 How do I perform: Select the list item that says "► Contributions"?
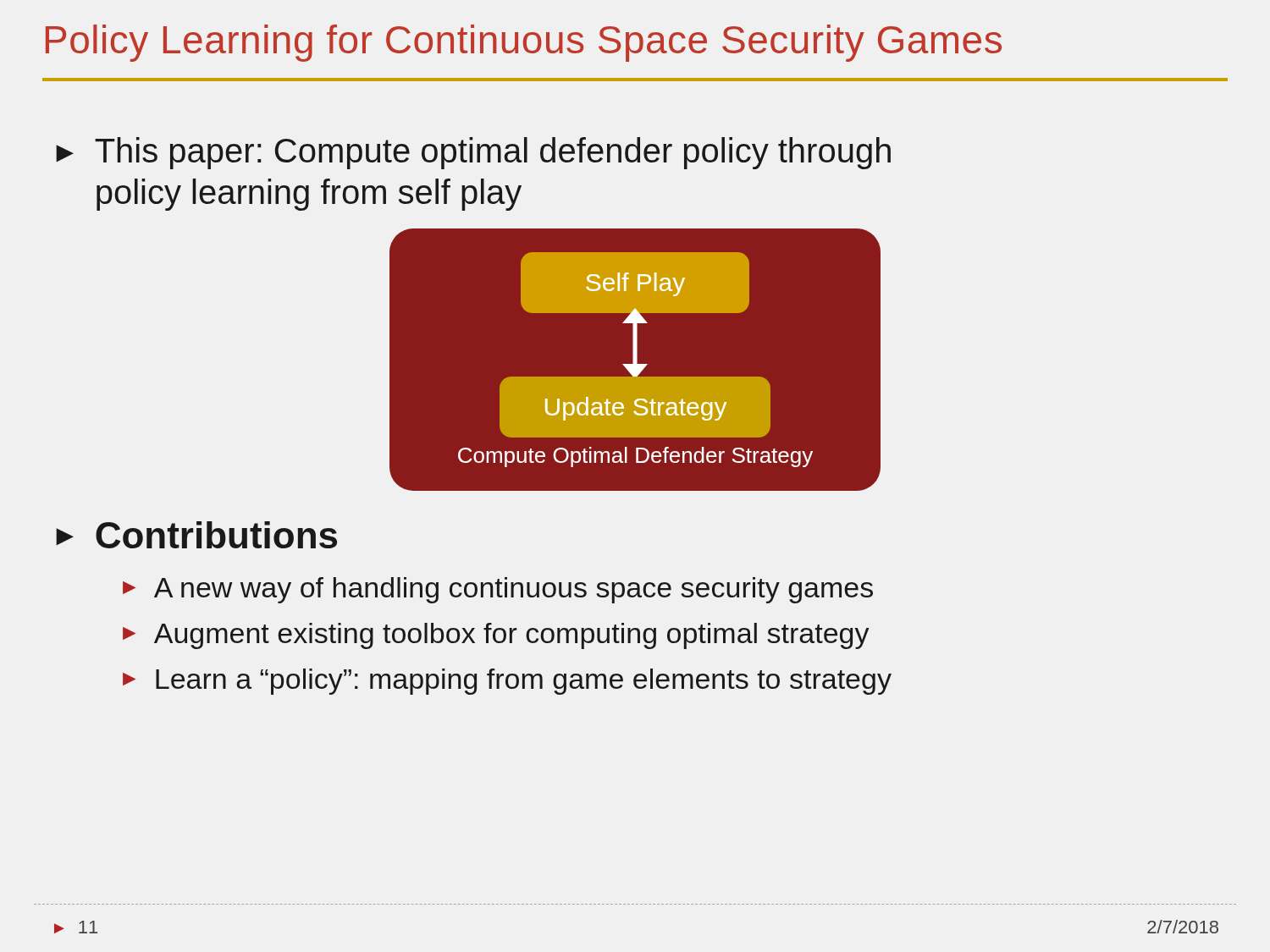[195, 535]
